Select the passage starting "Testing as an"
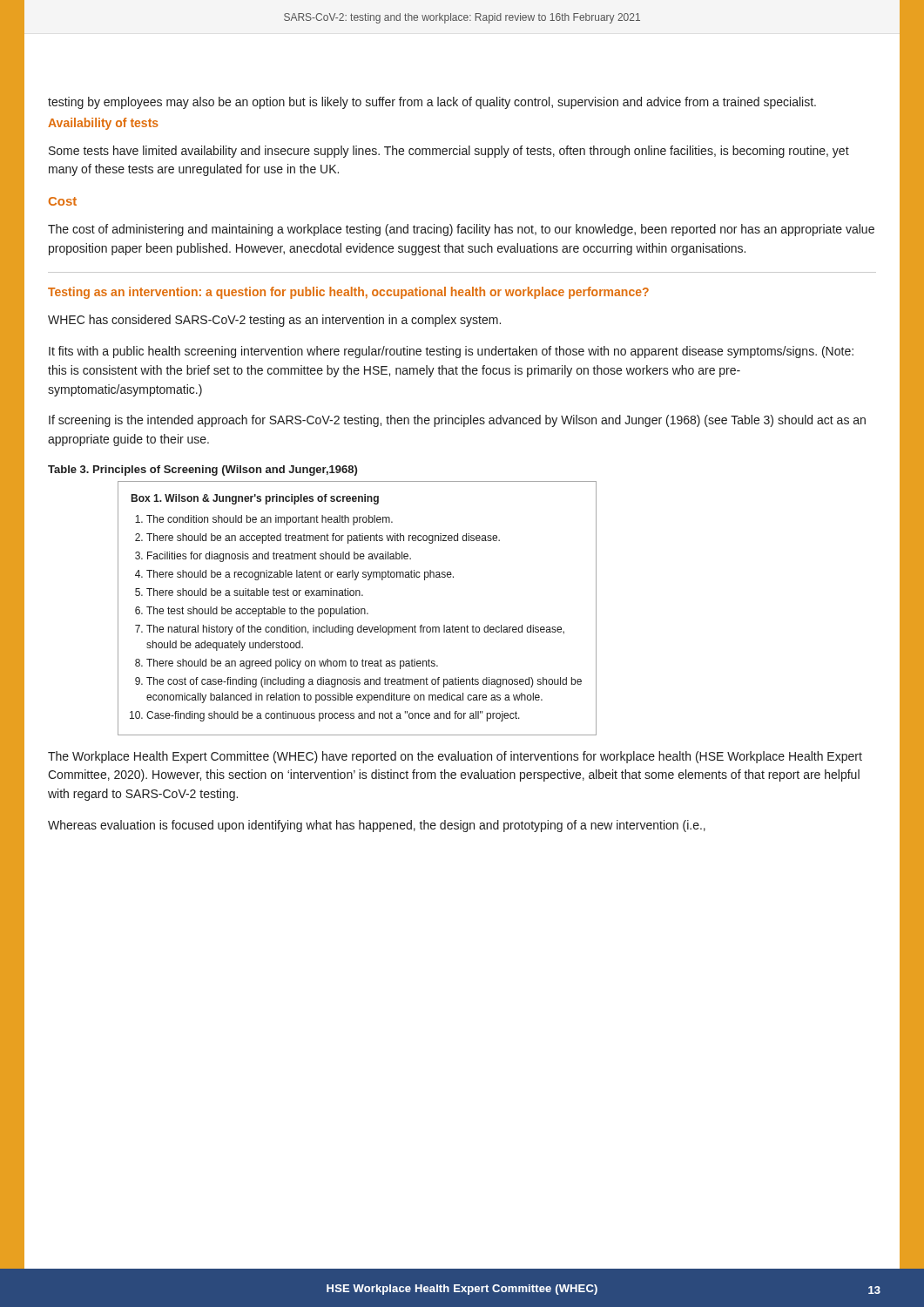The image size is (924, 1307). coord(349,292)
